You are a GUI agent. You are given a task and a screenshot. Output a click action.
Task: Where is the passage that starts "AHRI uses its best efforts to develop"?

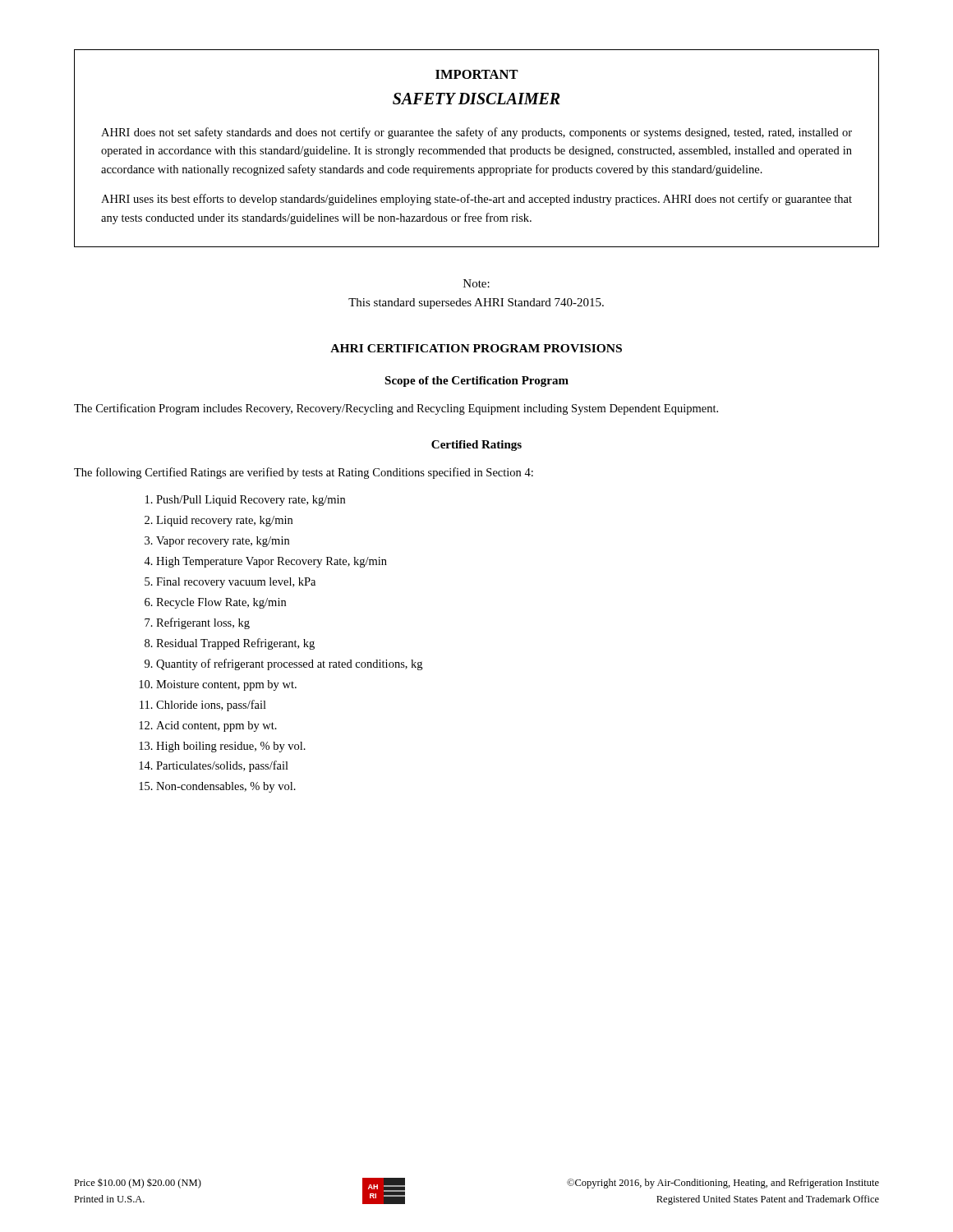point(476,208)
